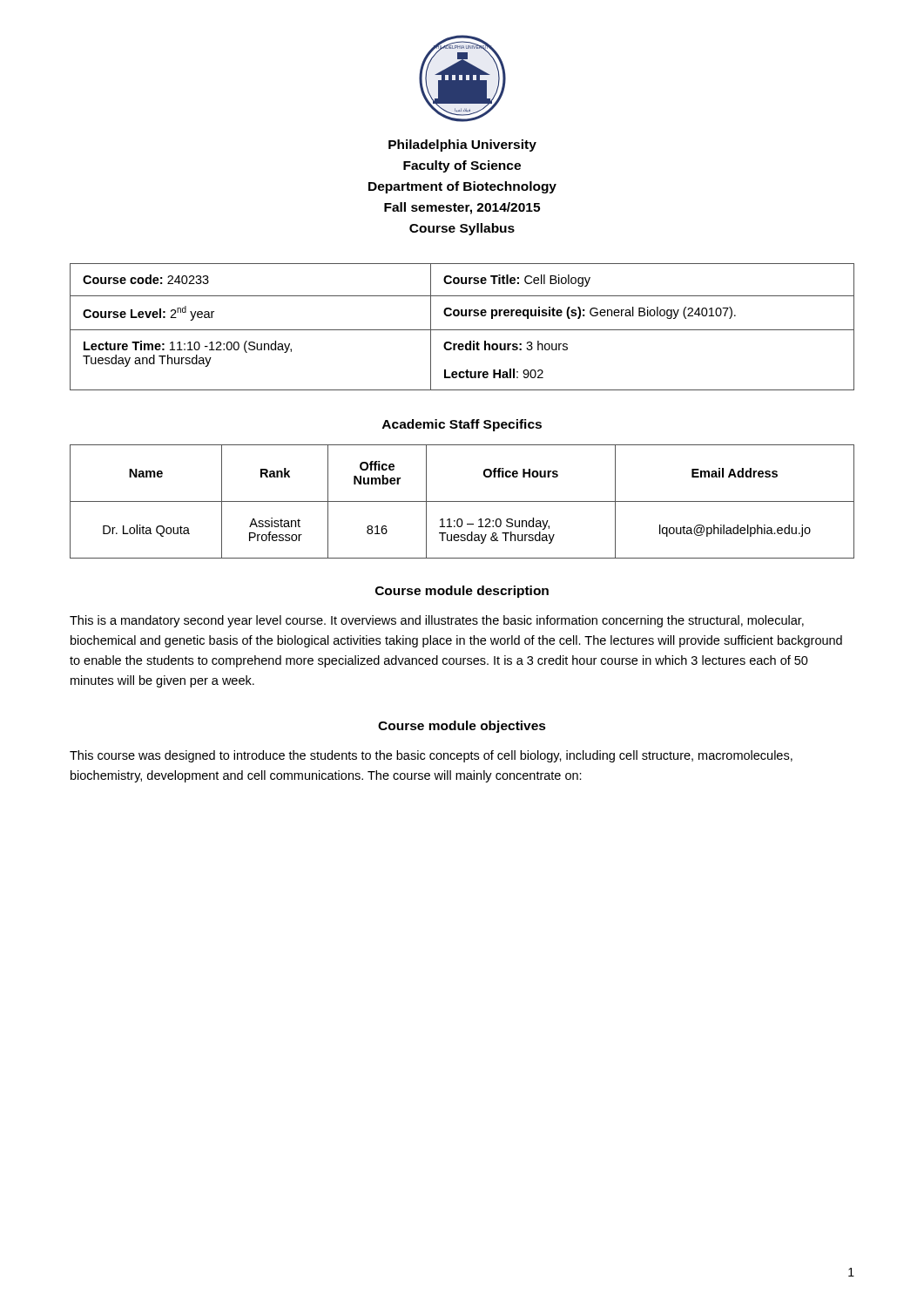Locate the table with the text "Email Address"
This screenshot has height=1307, width=924.
462,501
